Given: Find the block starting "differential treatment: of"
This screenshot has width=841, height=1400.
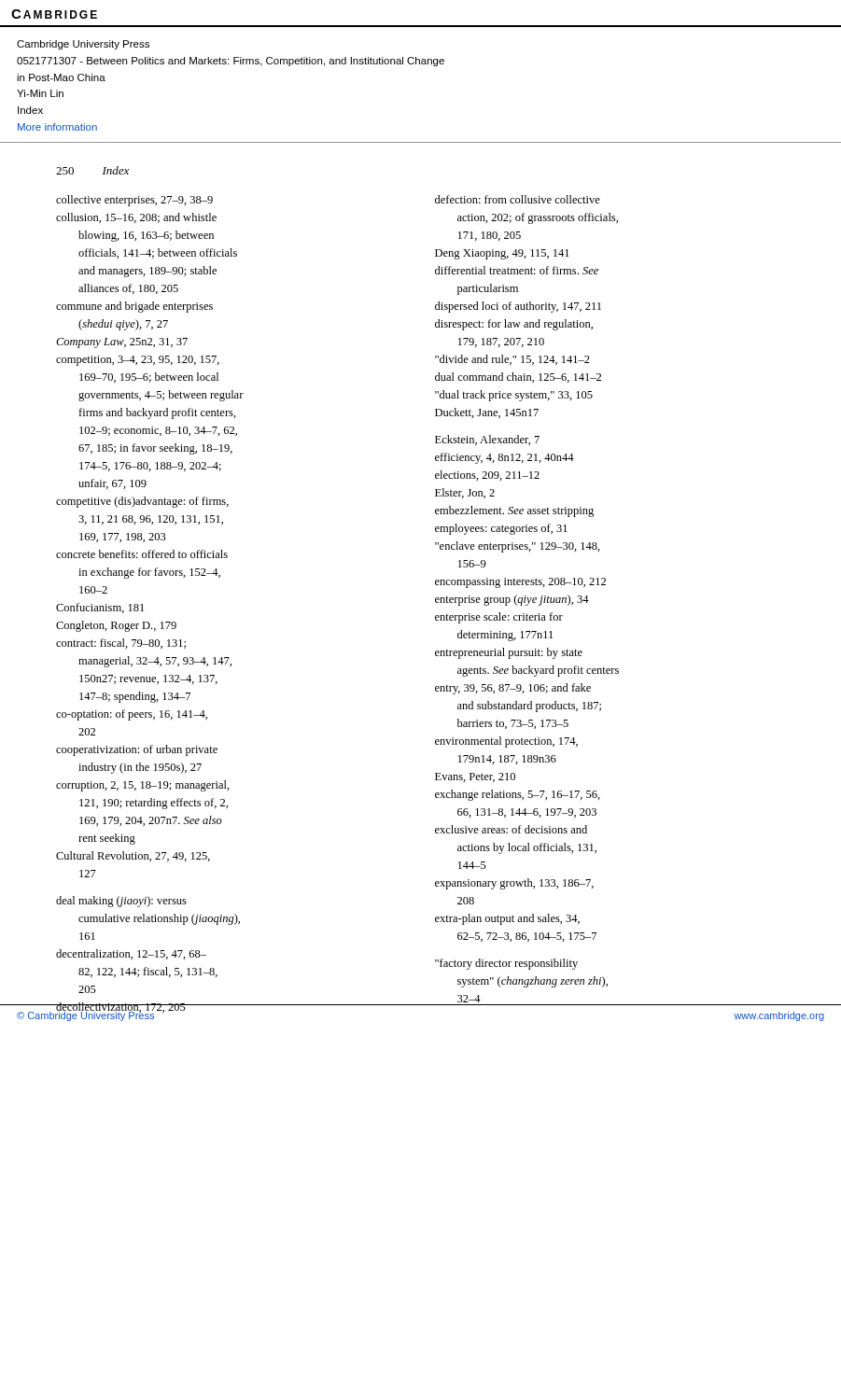Looking at the screenshot, I should 517,271.
